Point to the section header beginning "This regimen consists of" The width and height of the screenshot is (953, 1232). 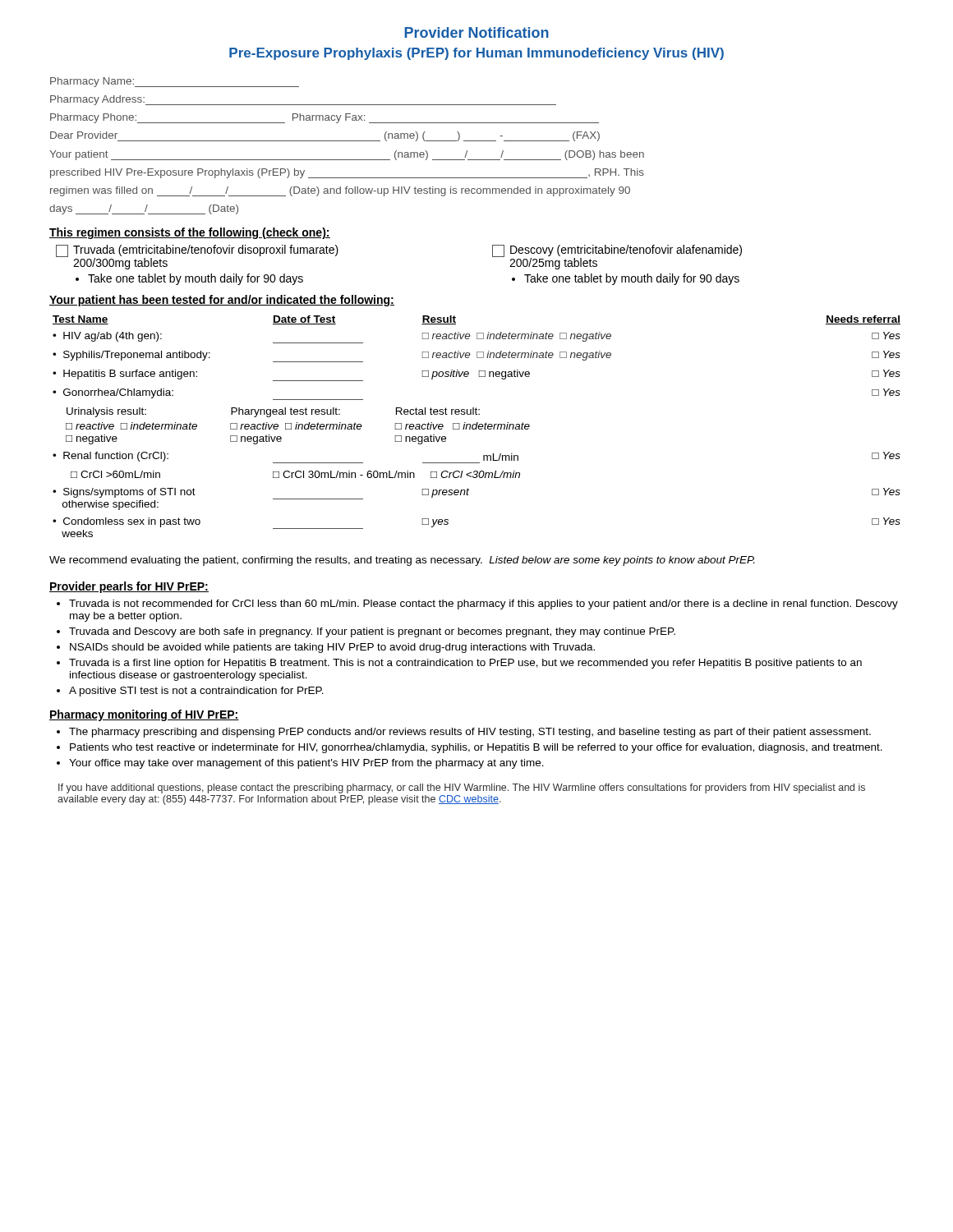190,232
